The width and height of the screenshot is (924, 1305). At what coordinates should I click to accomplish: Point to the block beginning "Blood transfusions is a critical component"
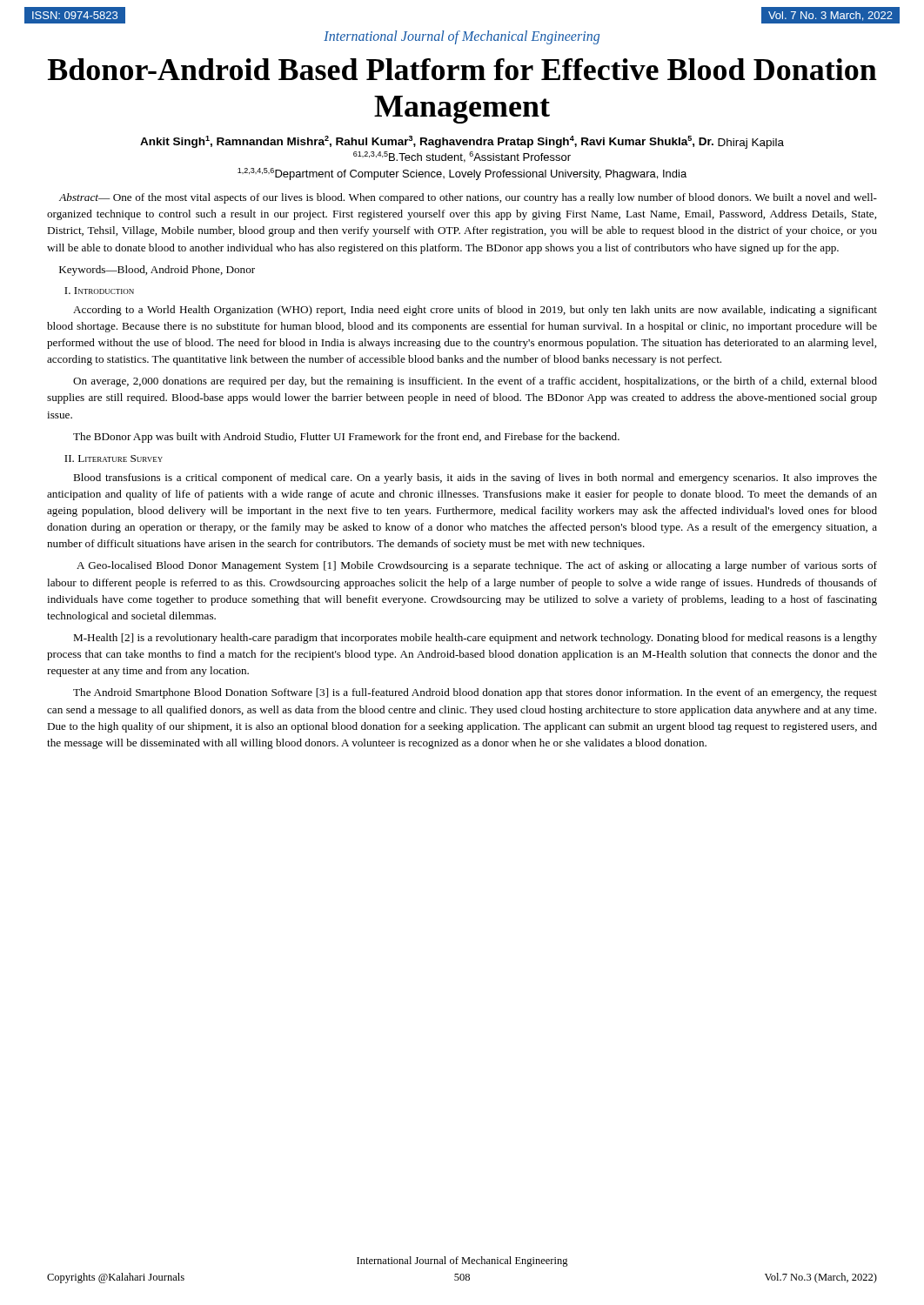click(x=462, y=510)
